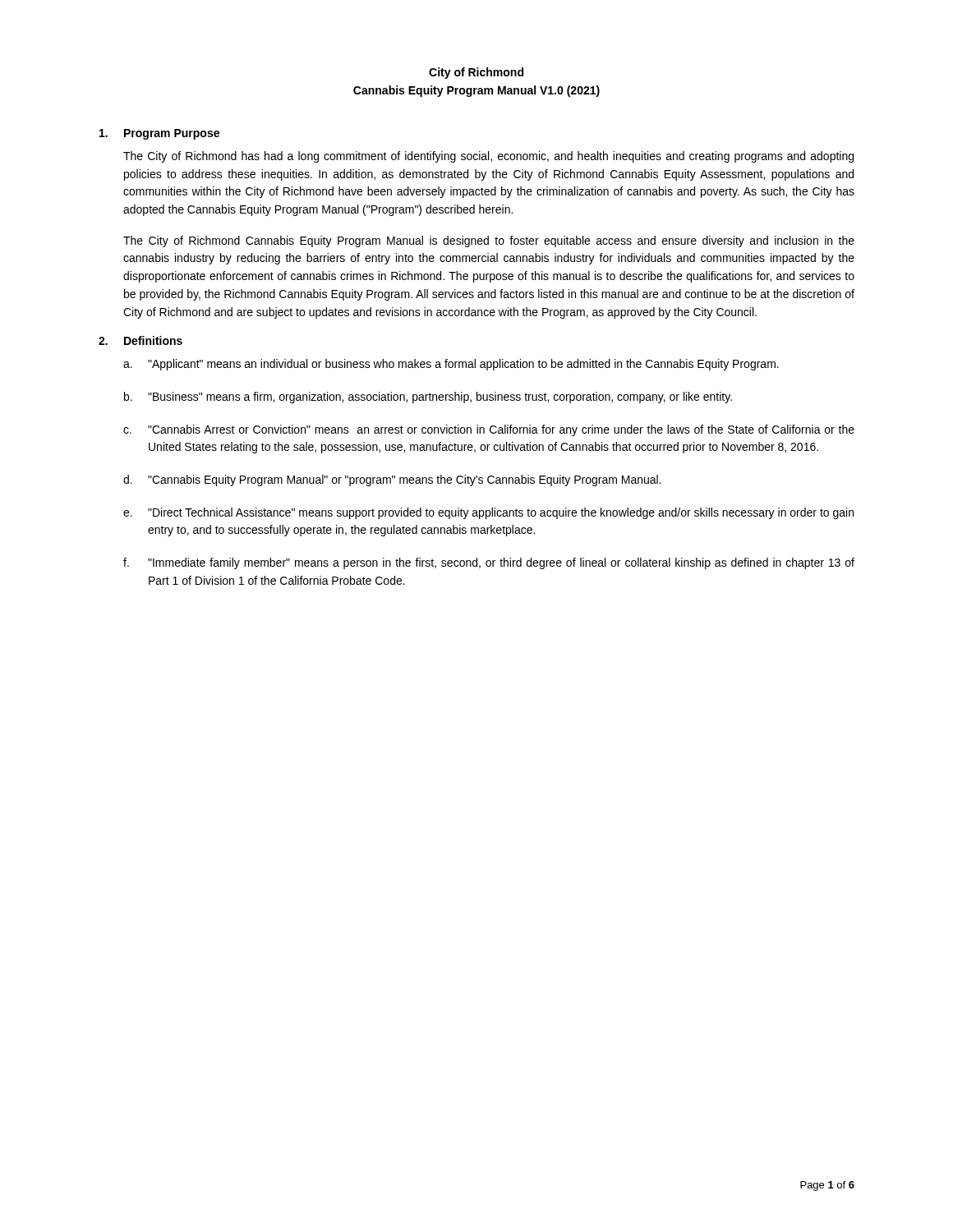The image size is (953, 1232).
Task: Click on the text starting "f. "Immediate family member" means"
Action: pos(489,572)
